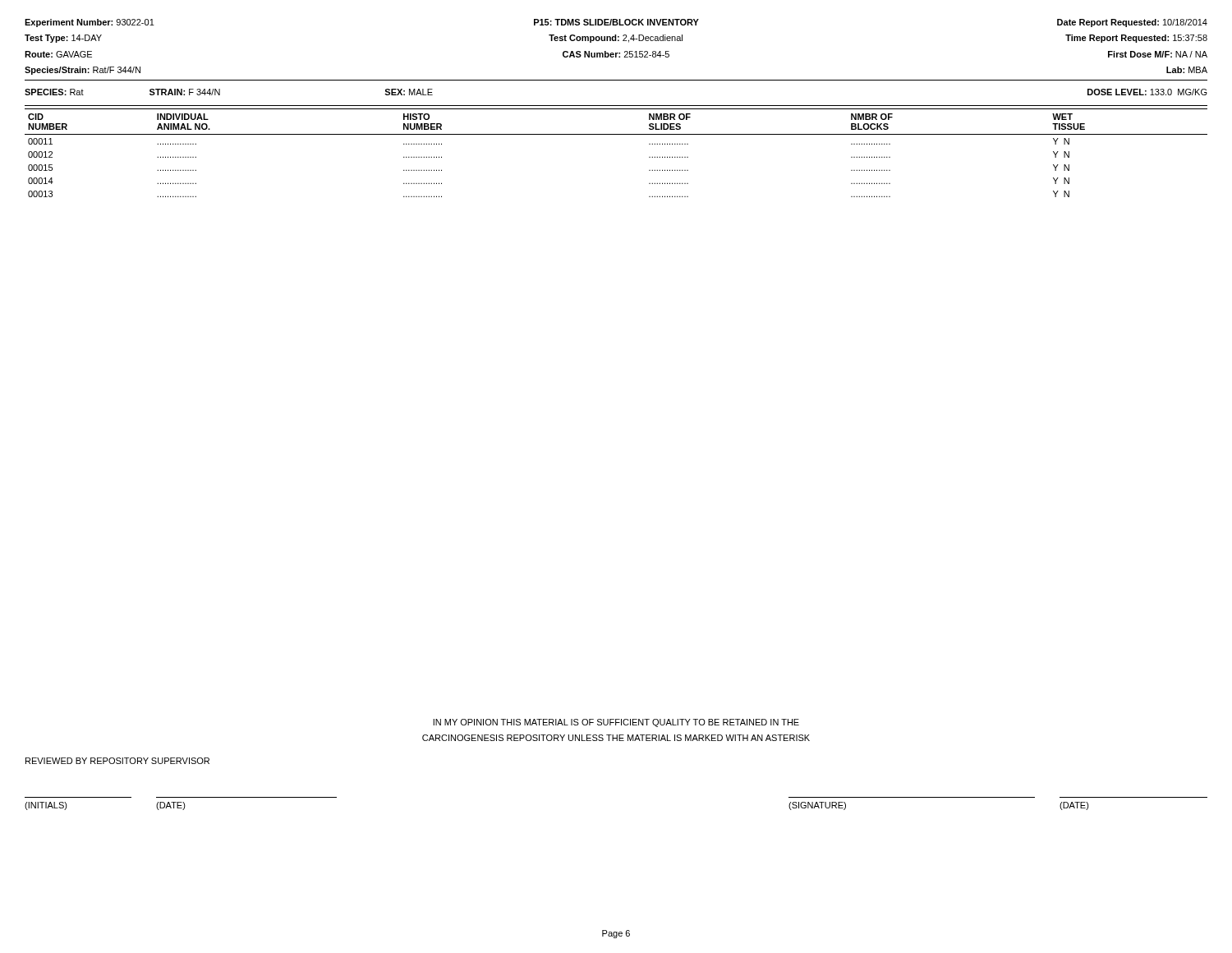Click on the text with the text "REVIEWED BY REPOSITORY SUPERVISOR"

(x=117, y=761)
